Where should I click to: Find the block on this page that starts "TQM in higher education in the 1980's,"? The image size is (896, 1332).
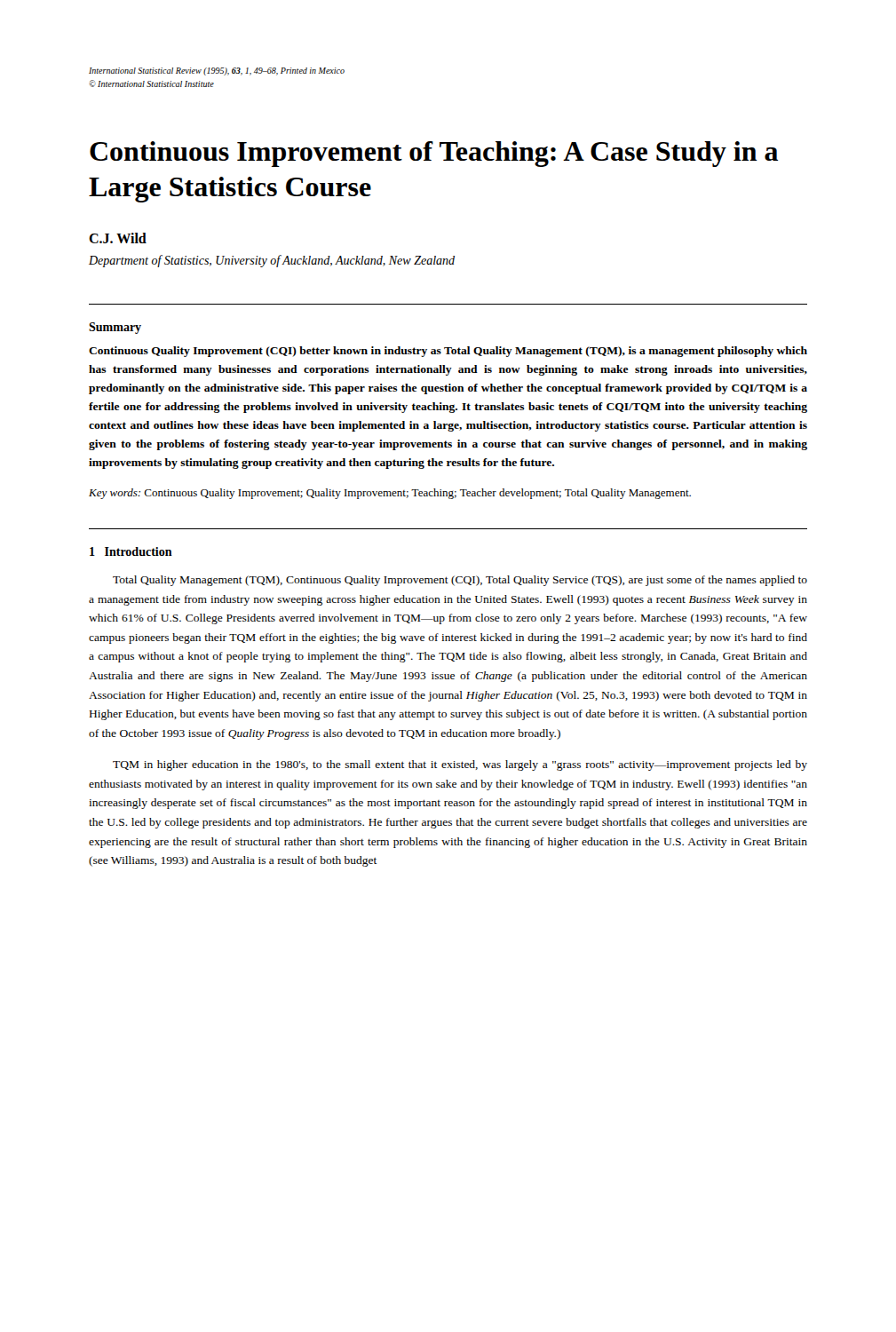(x=448, y=812)
